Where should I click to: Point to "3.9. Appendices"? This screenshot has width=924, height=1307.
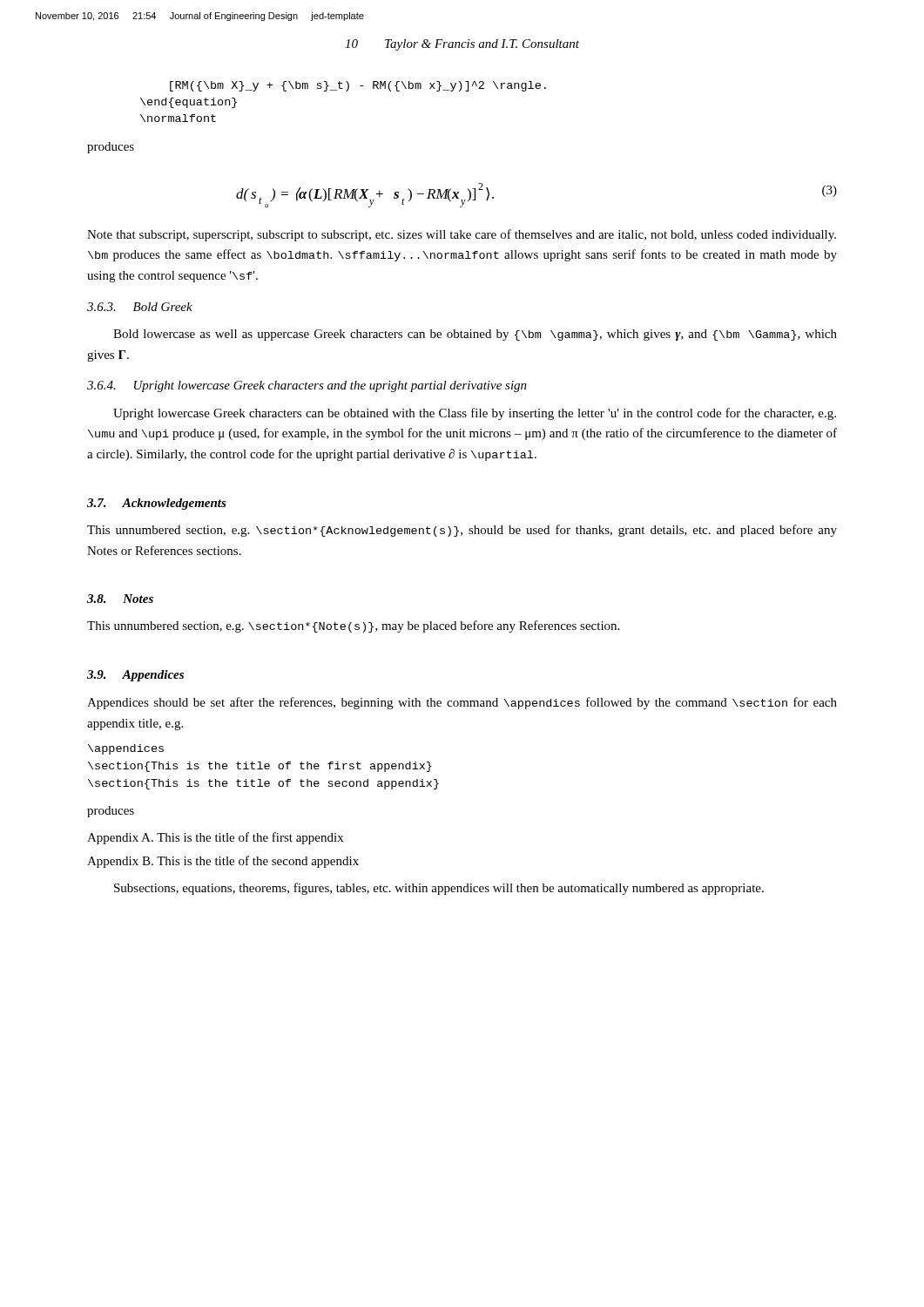tap(136, 675)
